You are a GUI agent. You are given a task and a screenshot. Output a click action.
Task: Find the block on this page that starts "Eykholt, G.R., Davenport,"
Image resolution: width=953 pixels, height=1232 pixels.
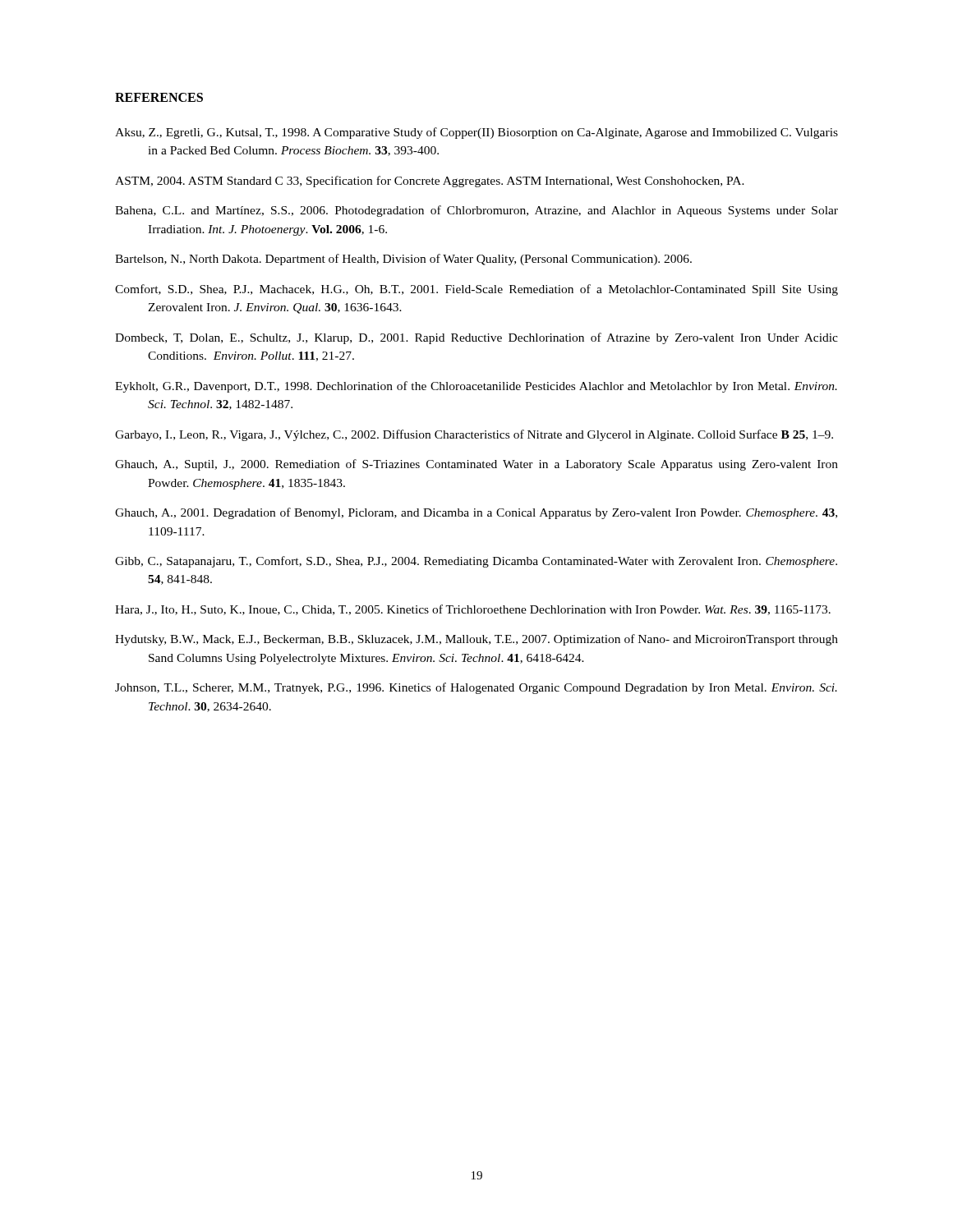point(476,395)
